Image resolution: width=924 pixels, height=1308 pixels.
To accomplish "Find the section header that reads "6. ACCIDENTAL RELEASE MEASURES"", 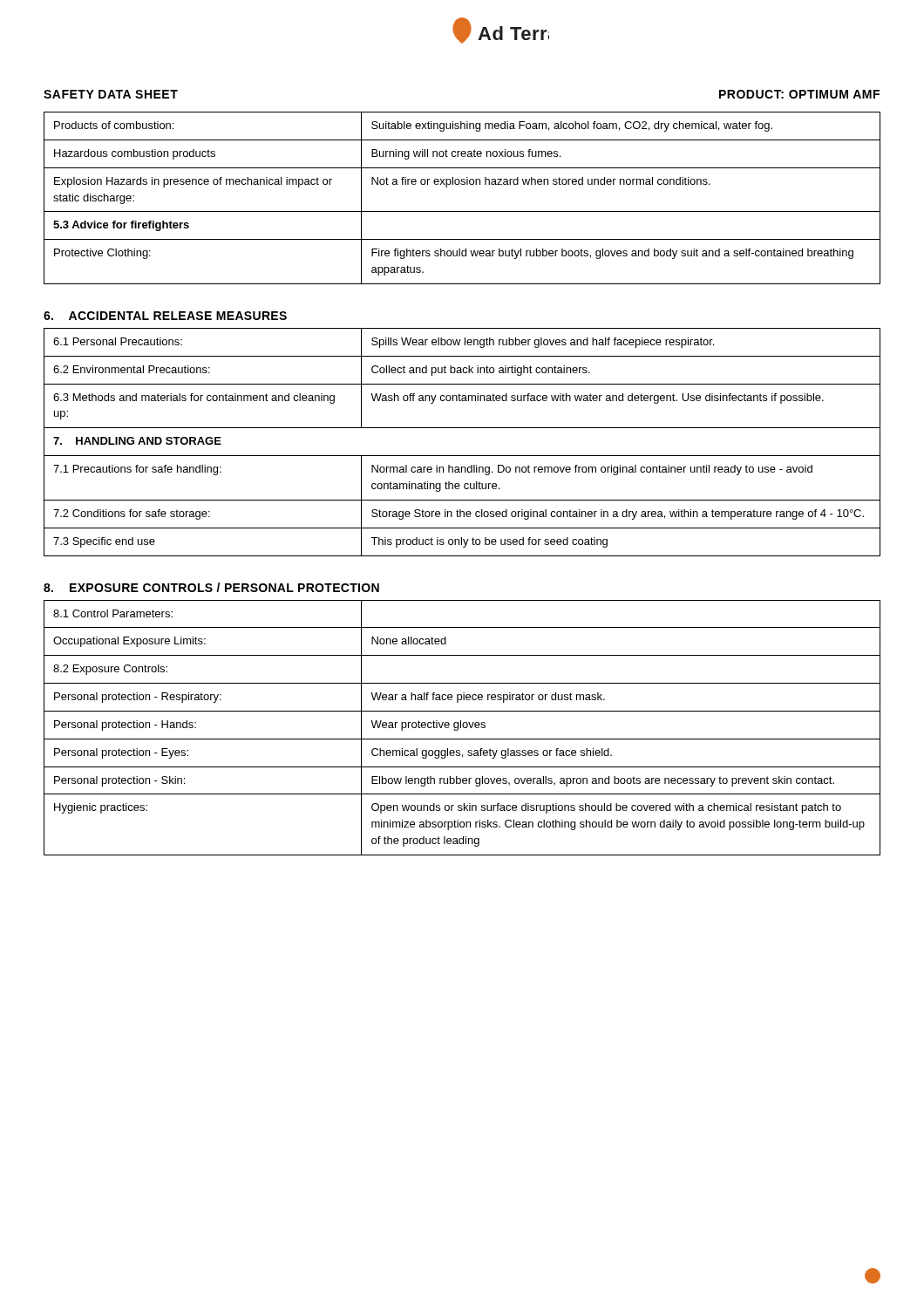I will pos(165,316).
